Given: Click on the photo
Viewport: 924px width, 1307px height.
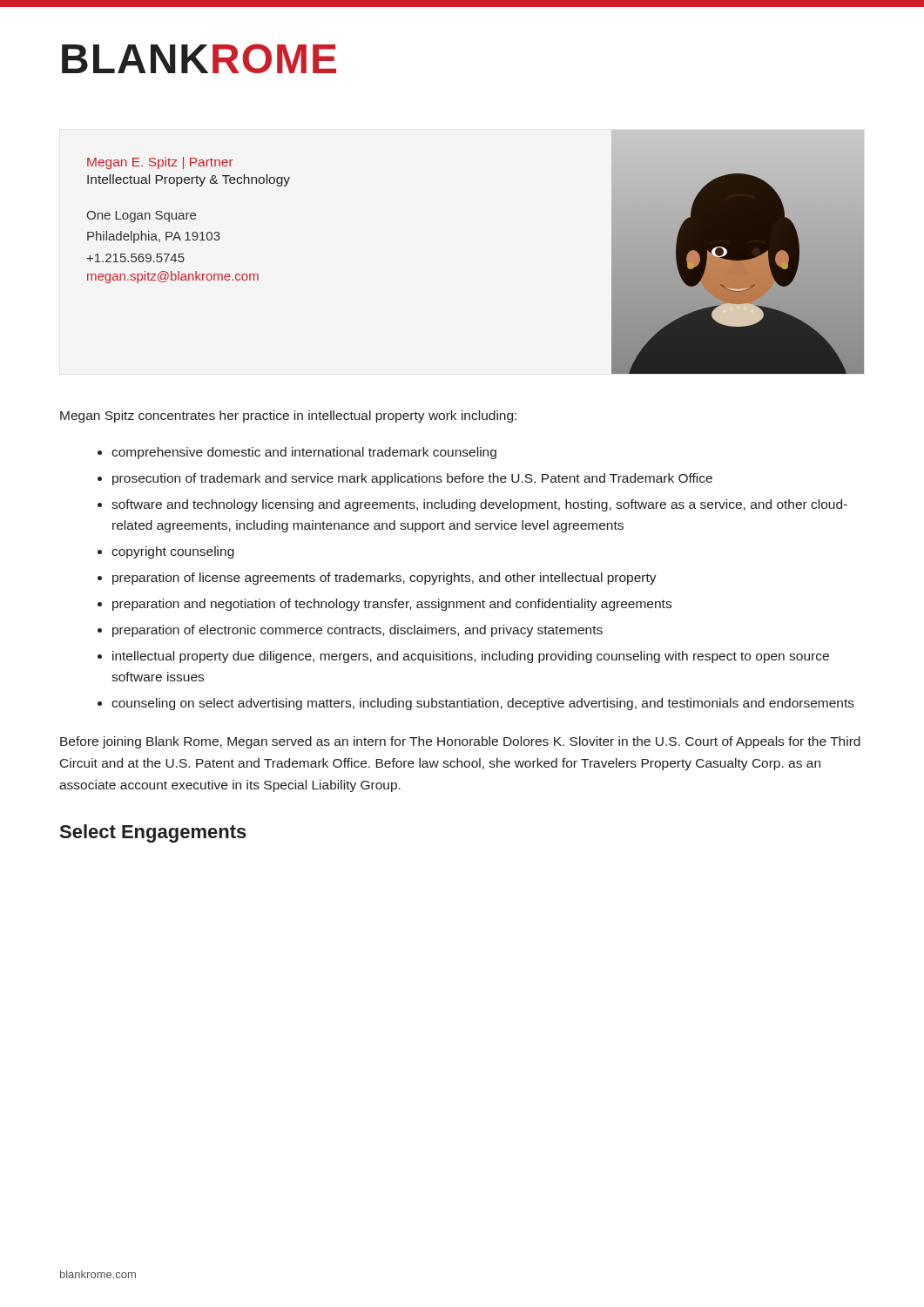Looking at the screenshot, I should click(x=738, y=252).
